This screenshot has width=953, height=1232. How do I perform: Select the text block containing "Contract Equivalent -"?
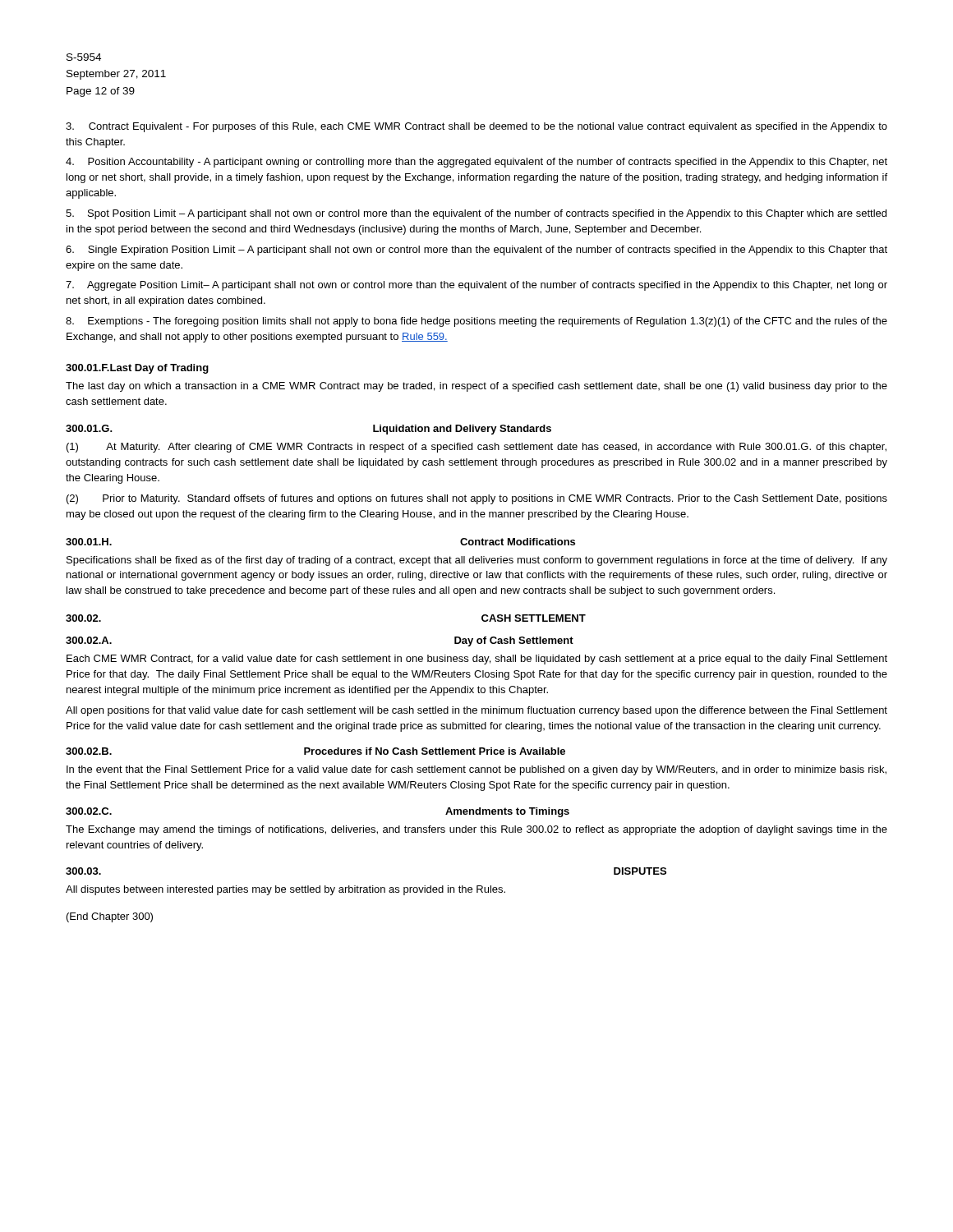click(476, 134)
